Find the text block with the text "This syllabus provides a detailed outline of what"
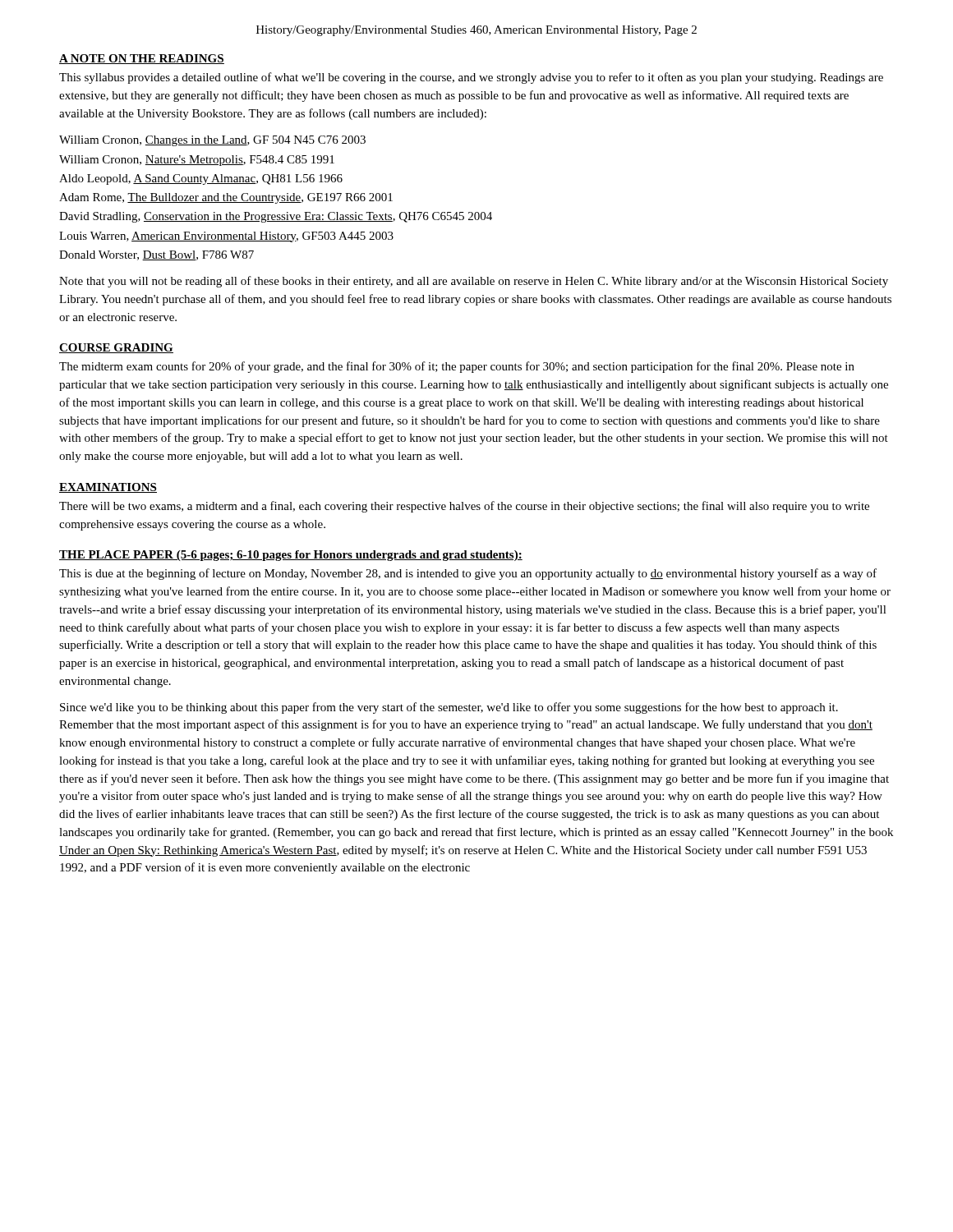953x1232 pixels. 476,96
